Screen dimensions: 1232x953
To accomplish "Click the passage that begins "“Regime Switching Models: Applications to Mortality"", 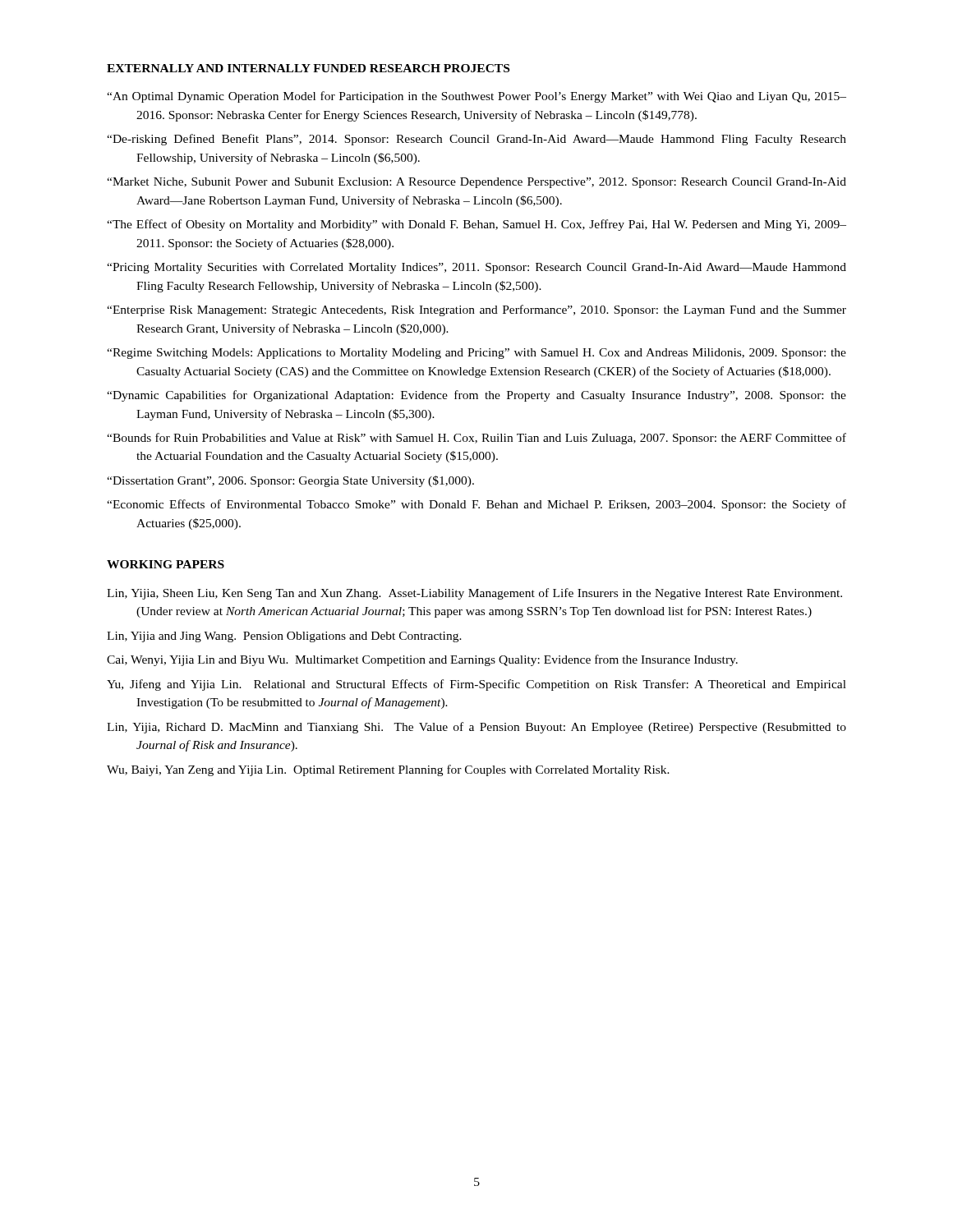I will point(476,361).
